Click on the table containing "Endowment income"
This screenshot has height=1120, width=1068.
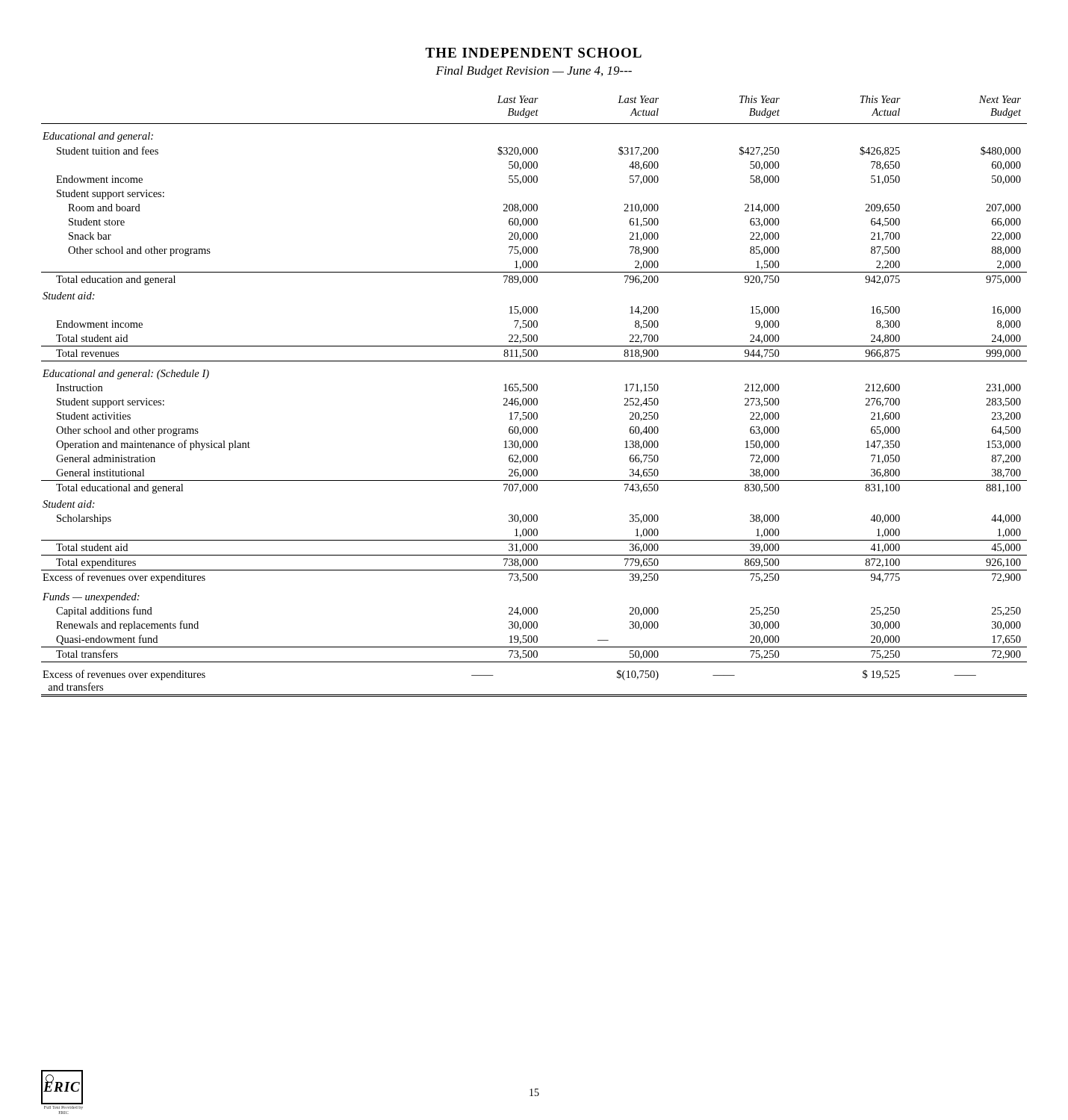coord(534,394)
